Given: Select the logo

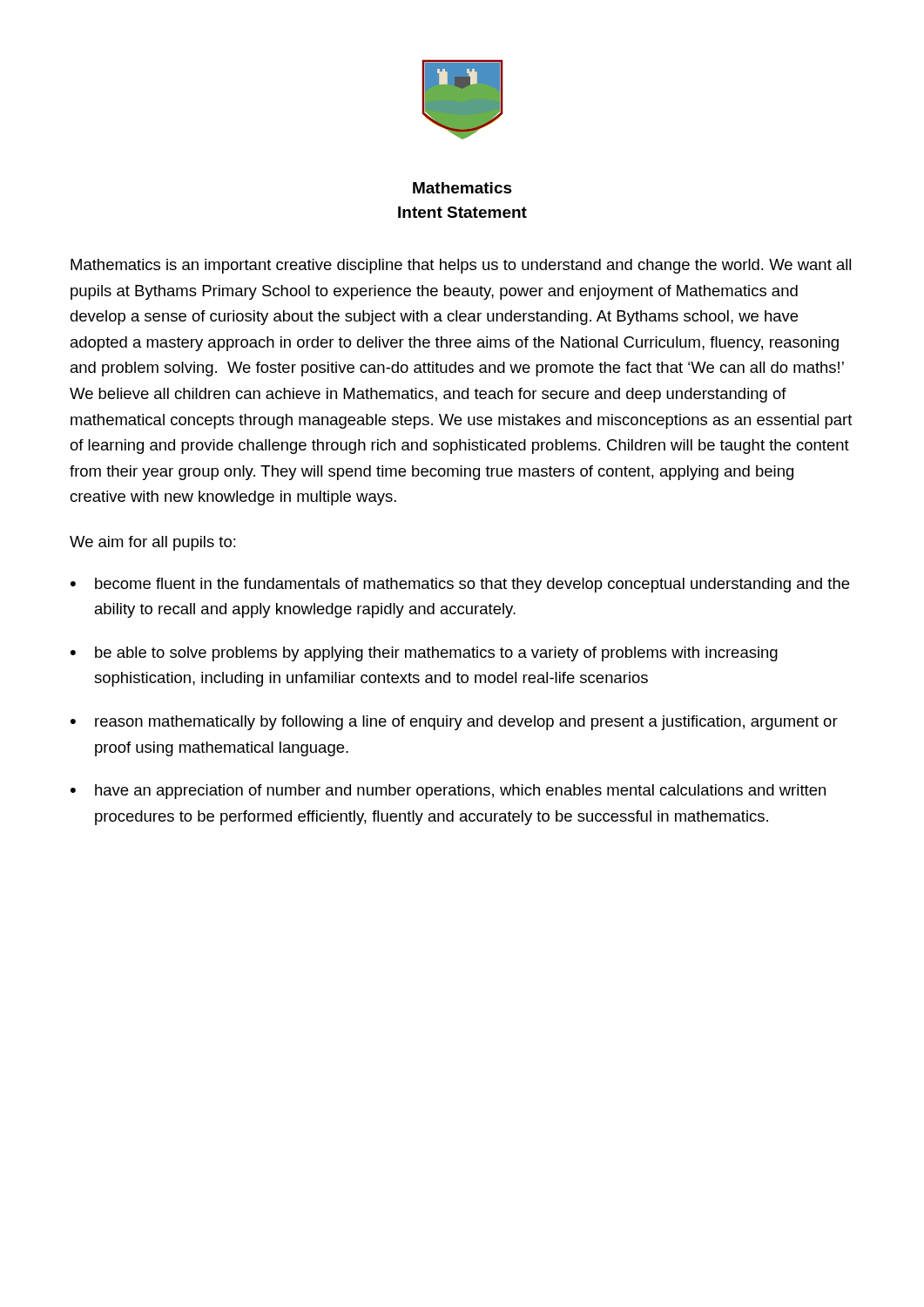Looking at the screenshot, I should 462,102.
